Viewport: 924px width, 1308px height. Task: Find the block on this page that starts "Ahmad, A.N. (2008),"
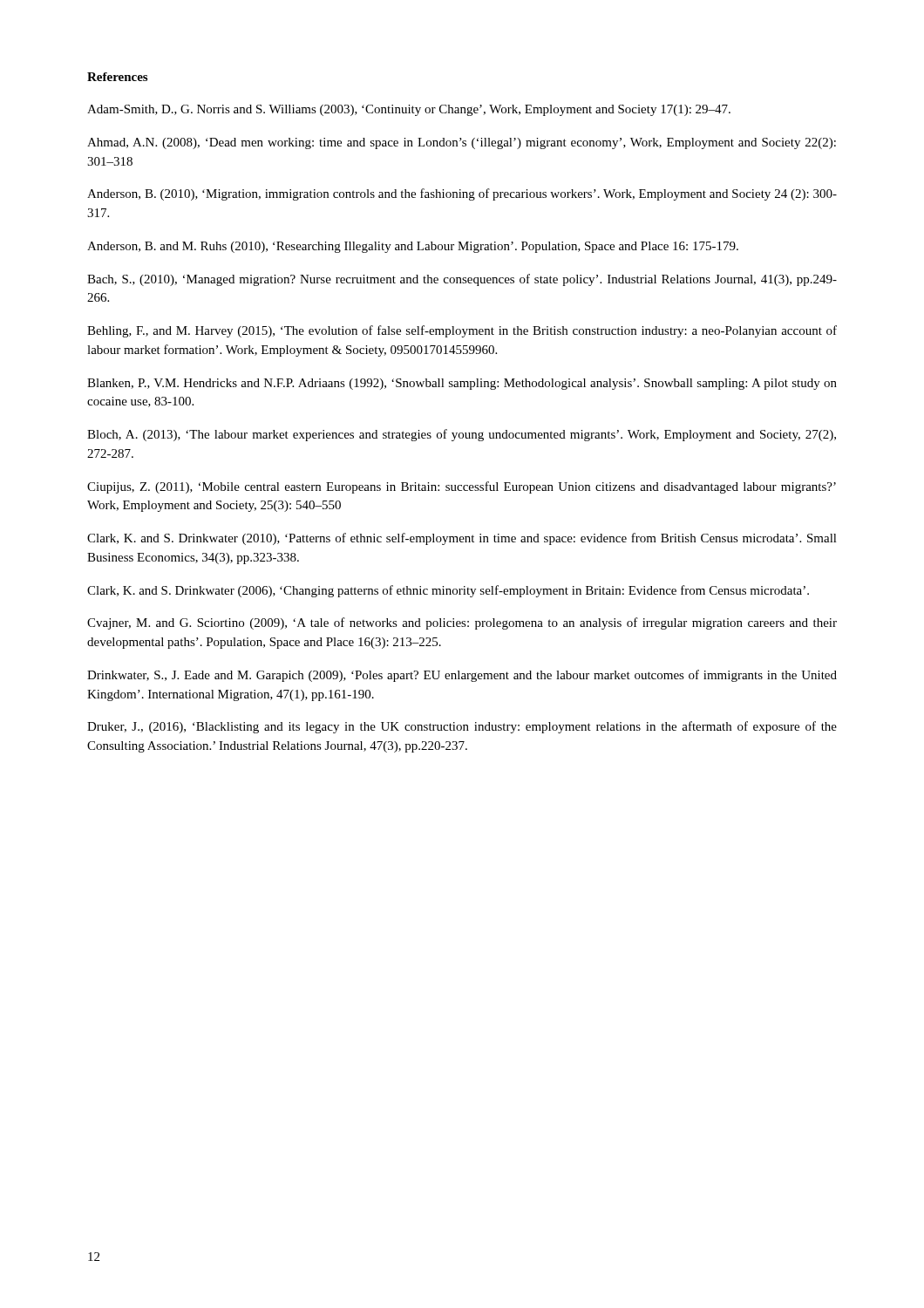tap(462, 151)
